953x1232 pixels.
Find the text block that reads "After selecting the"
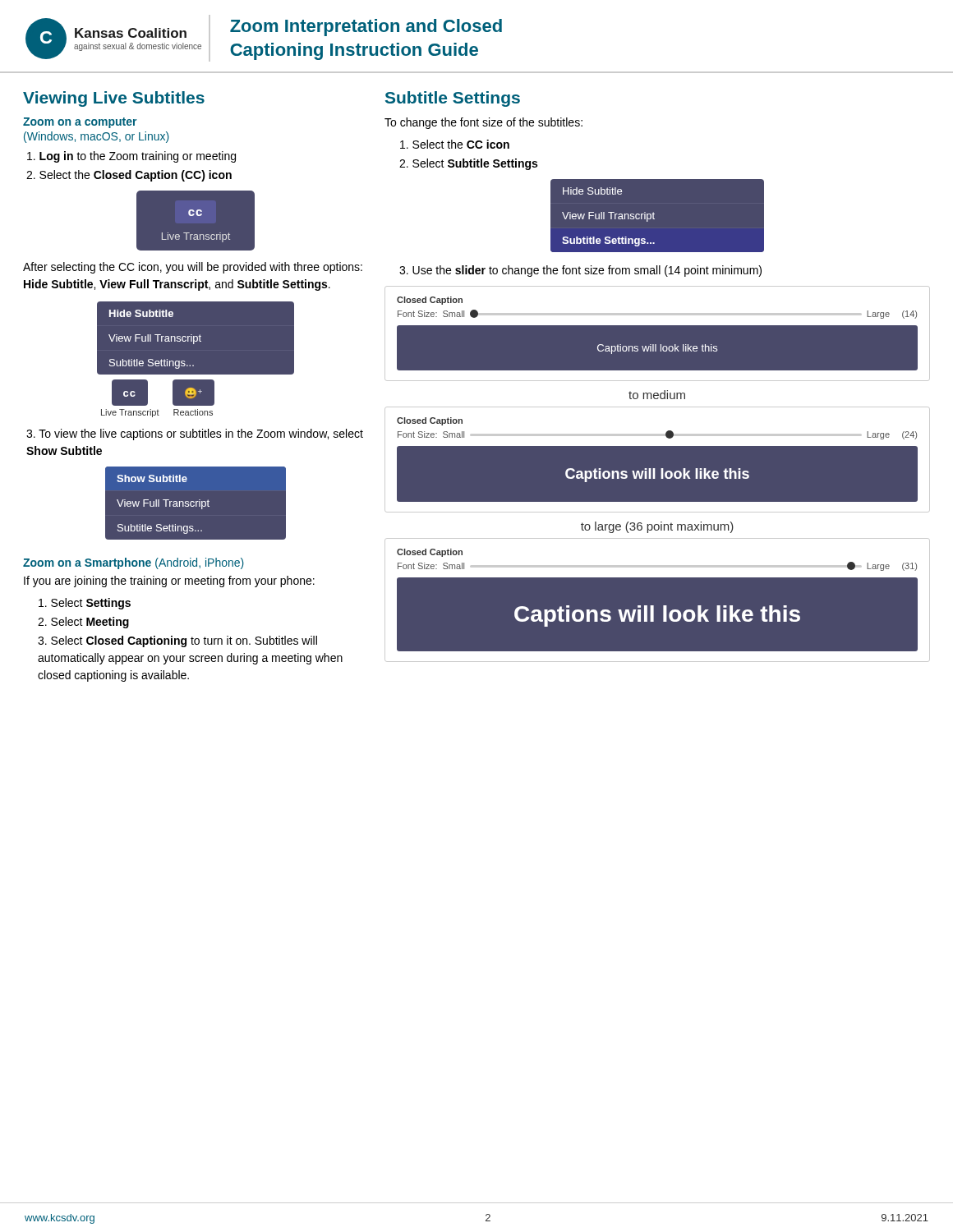(x=193, y=276)
